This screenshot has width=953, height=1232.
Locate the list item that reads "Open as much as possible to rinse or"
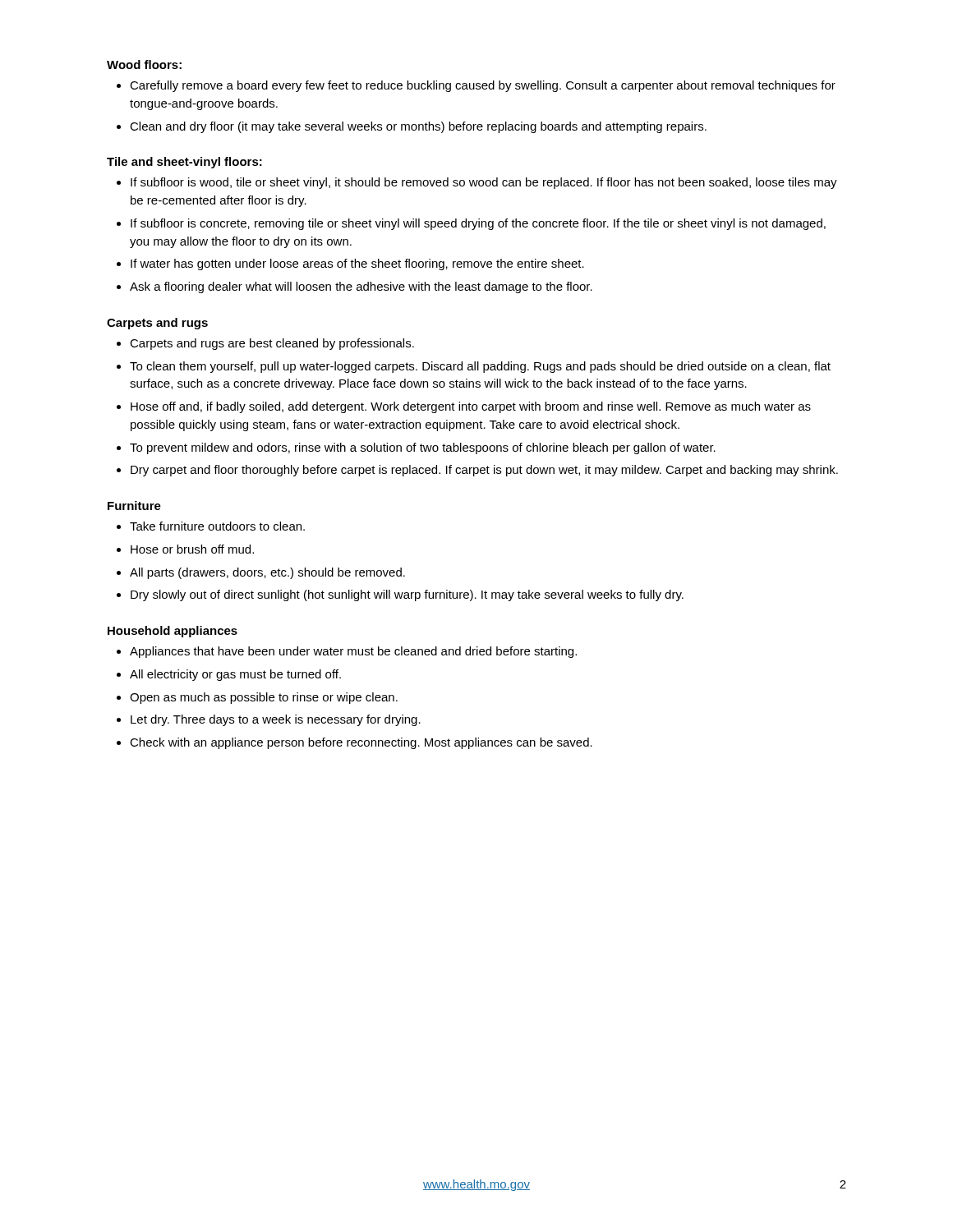tap(264, 697)
